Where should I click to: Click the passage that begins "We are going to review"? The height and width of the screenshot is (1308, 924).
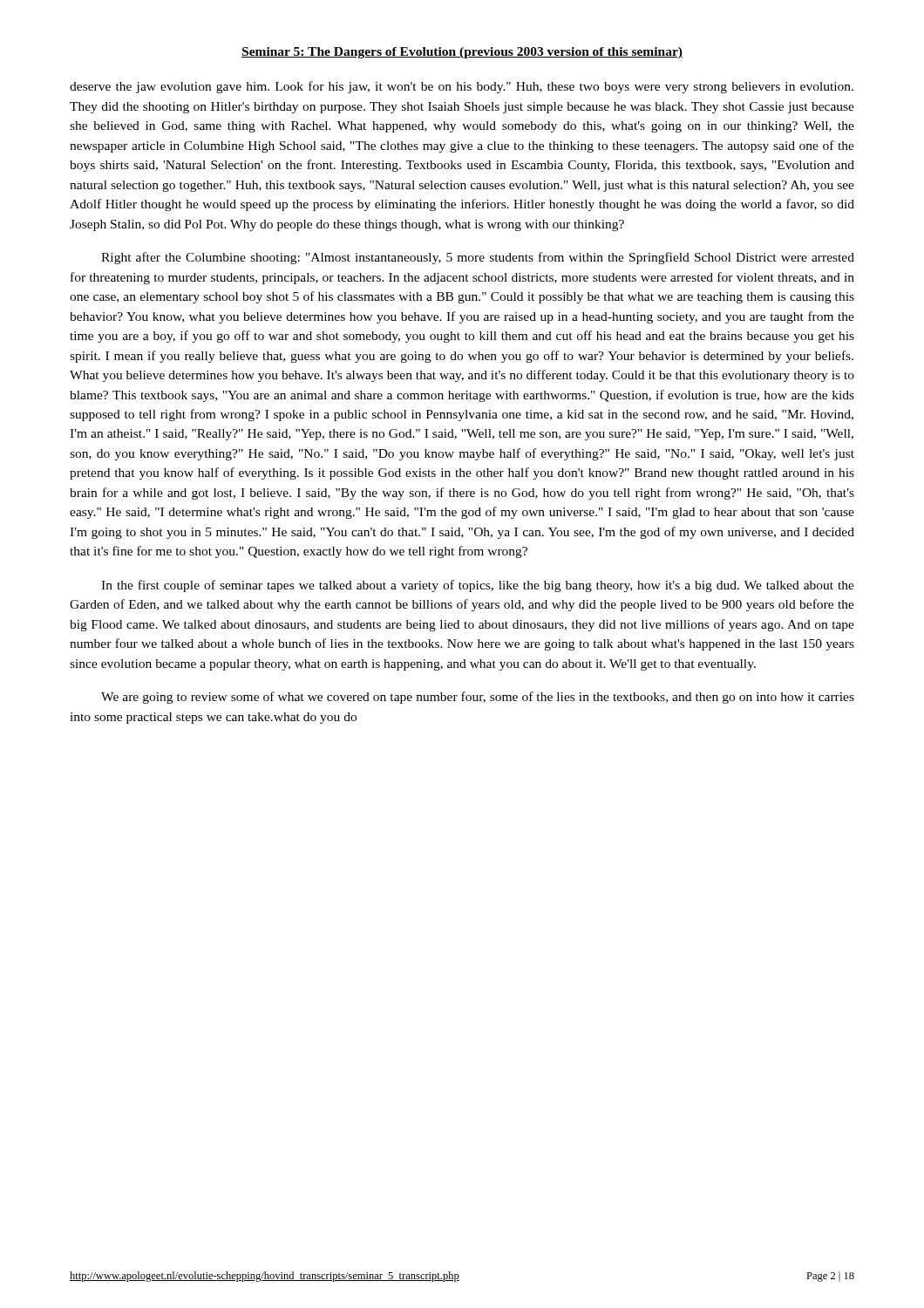click(462, 706)
